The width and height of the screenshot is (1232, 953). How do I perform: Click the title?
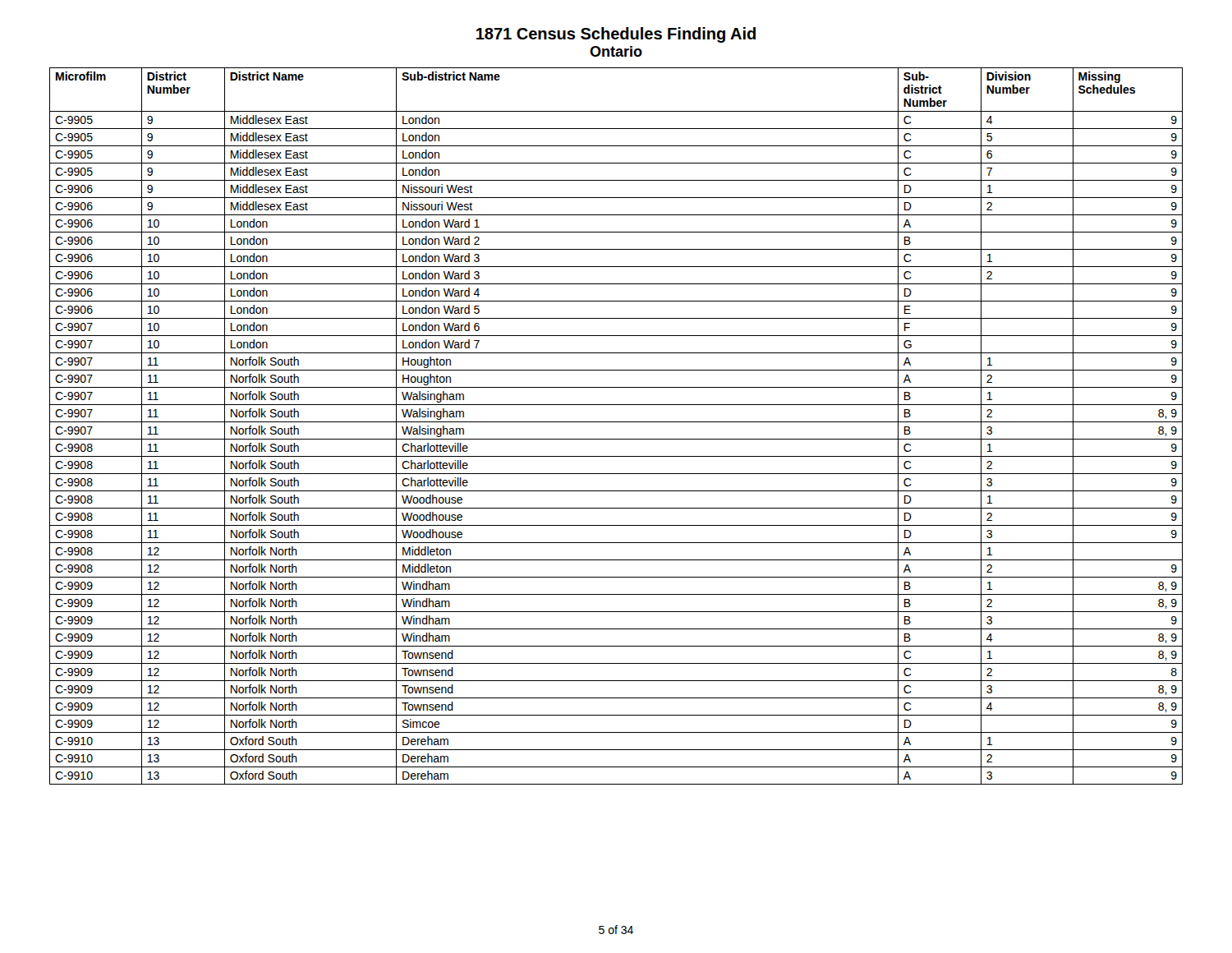click(x=616, y=43)
